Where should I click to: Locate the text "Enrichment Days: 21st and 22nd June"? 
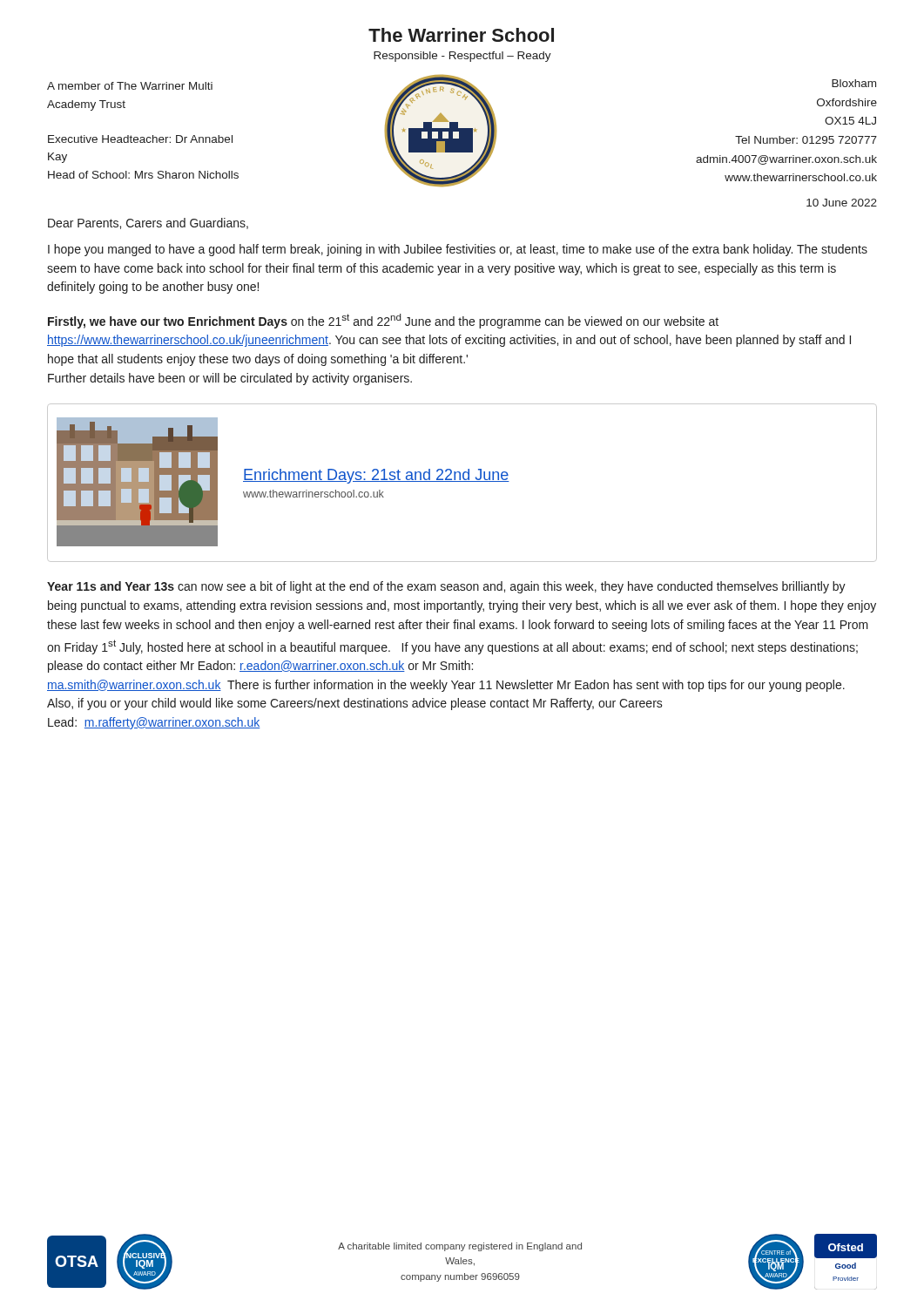pyautogui.click(x=376, y=475)
